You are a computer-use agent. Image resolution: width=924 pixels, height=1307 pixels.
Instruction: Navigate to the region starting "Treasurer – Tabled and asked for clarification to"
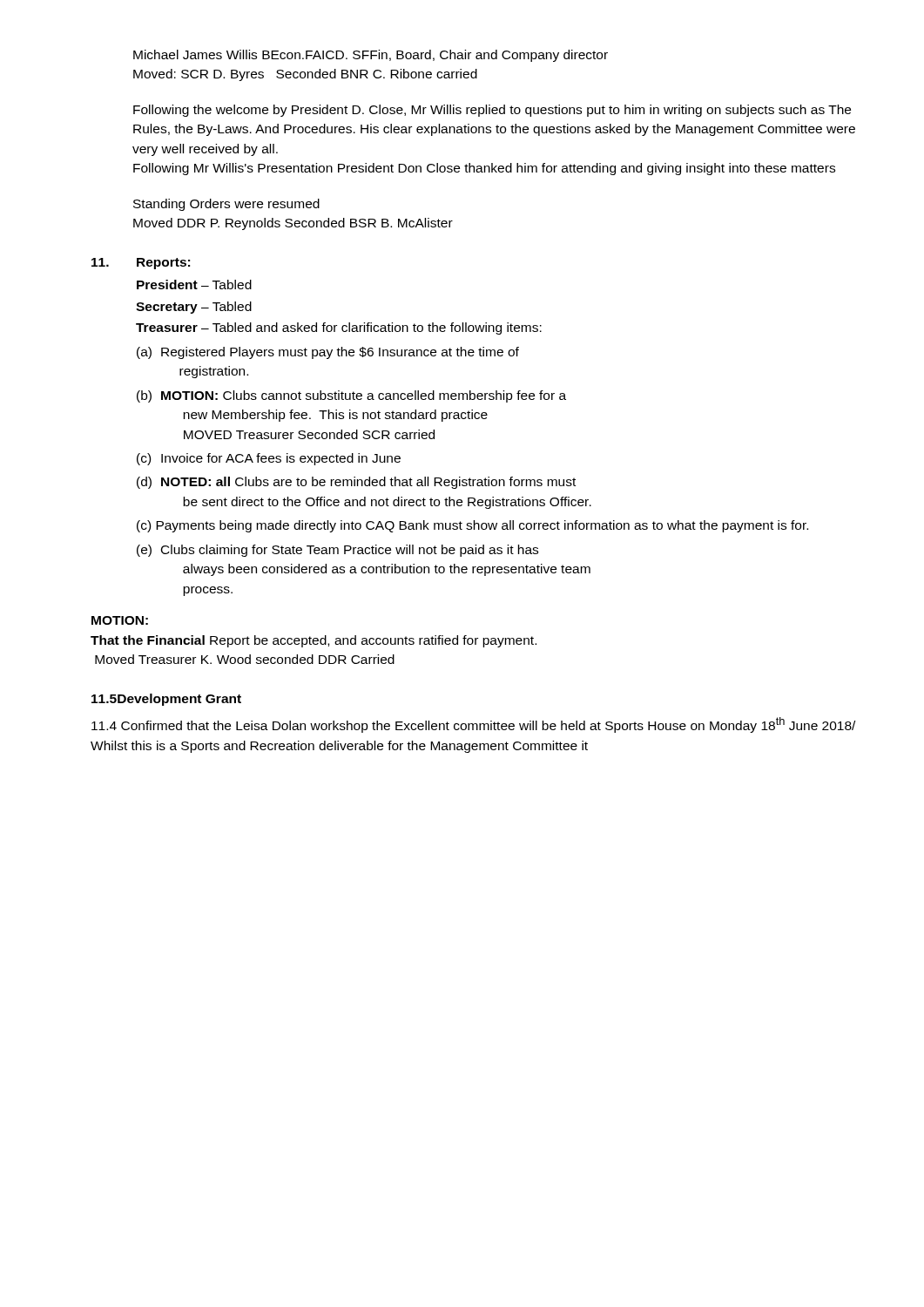tap(339, 327)
